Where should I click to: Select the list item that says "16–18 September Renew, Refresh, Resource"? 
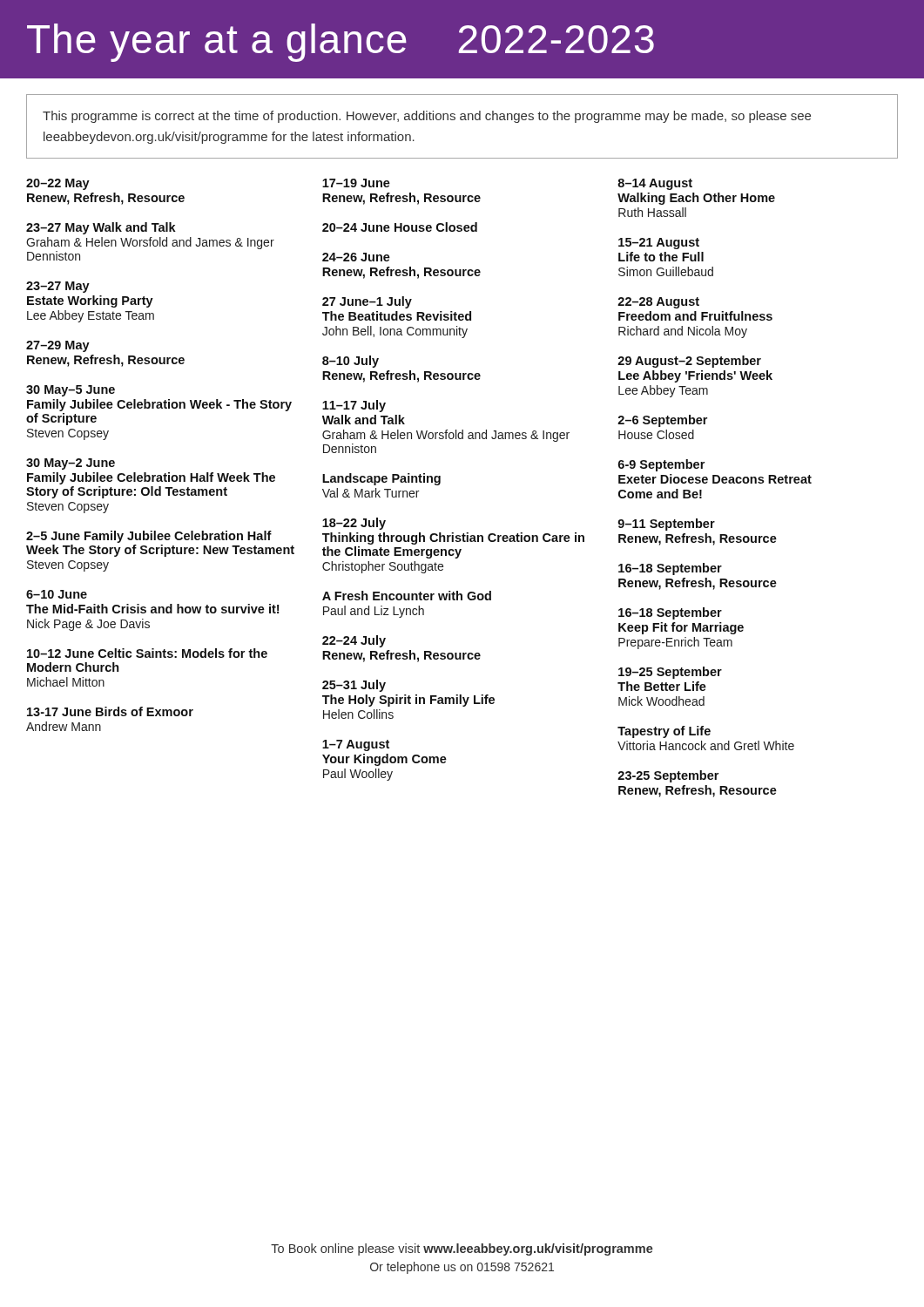coord(758,575)
